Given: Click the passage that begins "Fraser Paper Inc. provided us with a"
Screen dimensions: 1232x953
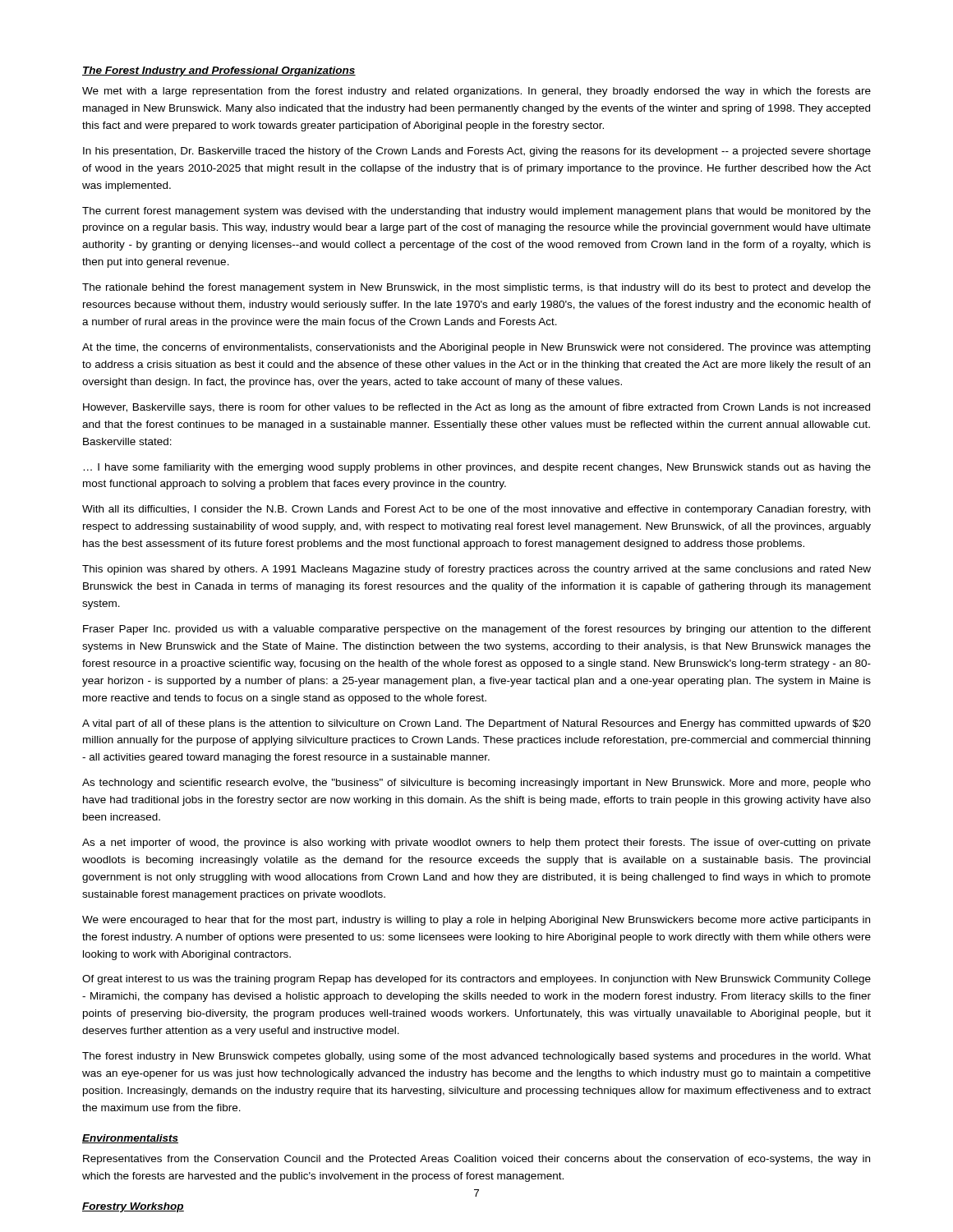Looking at the screenshot, I should click(x=476, y=663).
